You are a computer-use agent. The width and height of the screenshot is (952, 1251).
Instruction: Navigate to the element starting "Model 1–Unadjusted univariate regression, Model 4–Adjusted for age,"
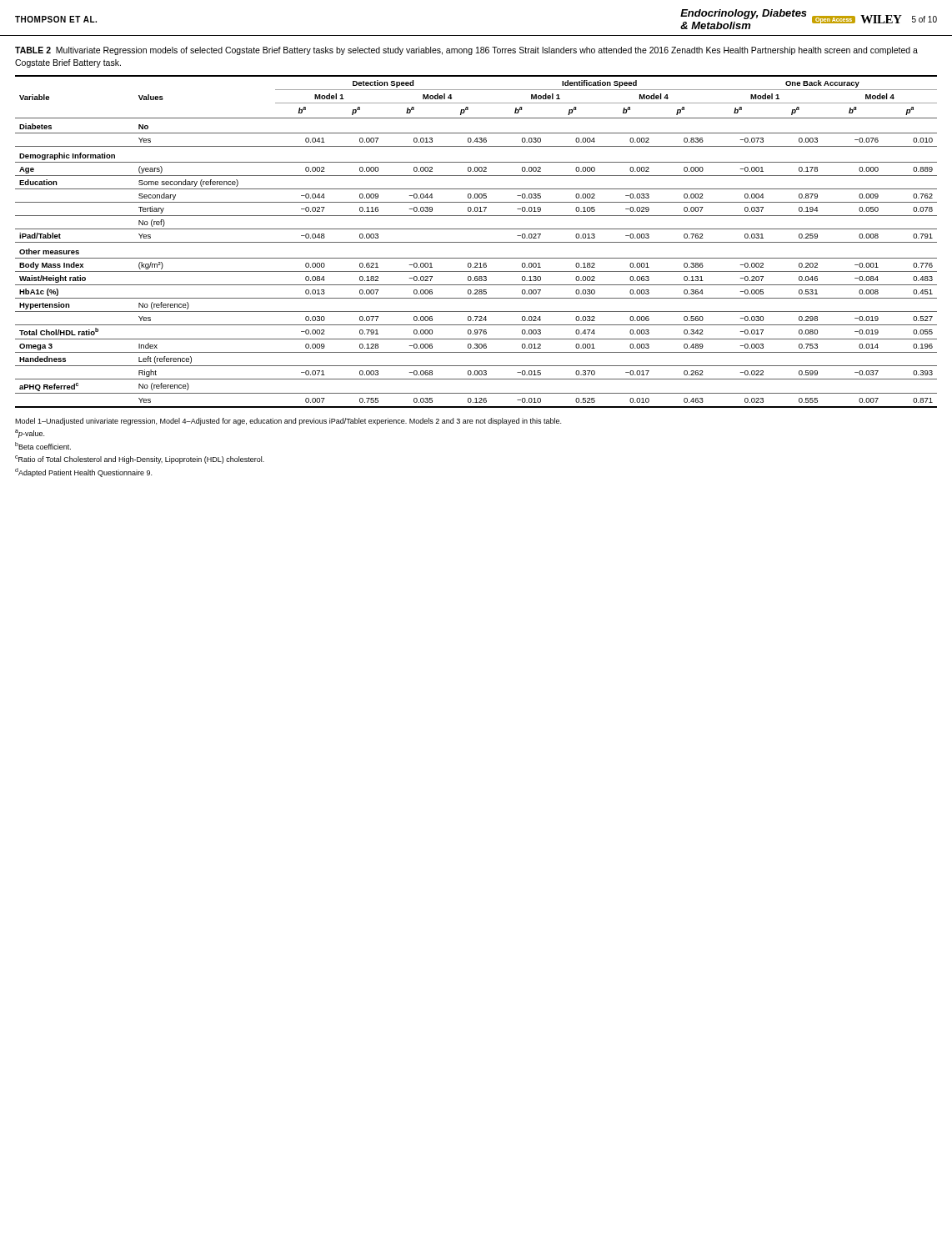pos(288,422)
